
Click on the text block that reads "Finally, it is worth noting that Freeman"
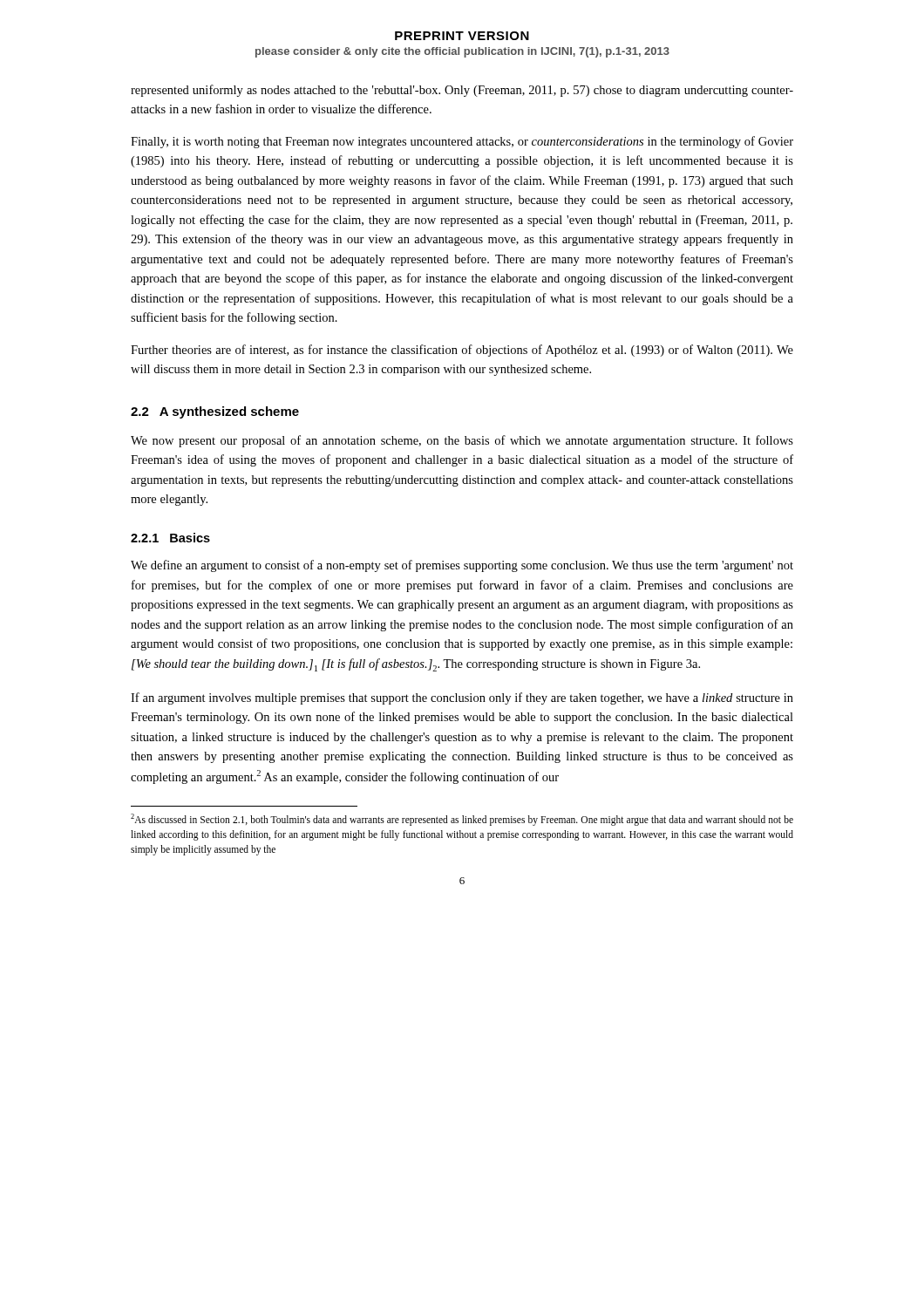[x=462, y=229]
